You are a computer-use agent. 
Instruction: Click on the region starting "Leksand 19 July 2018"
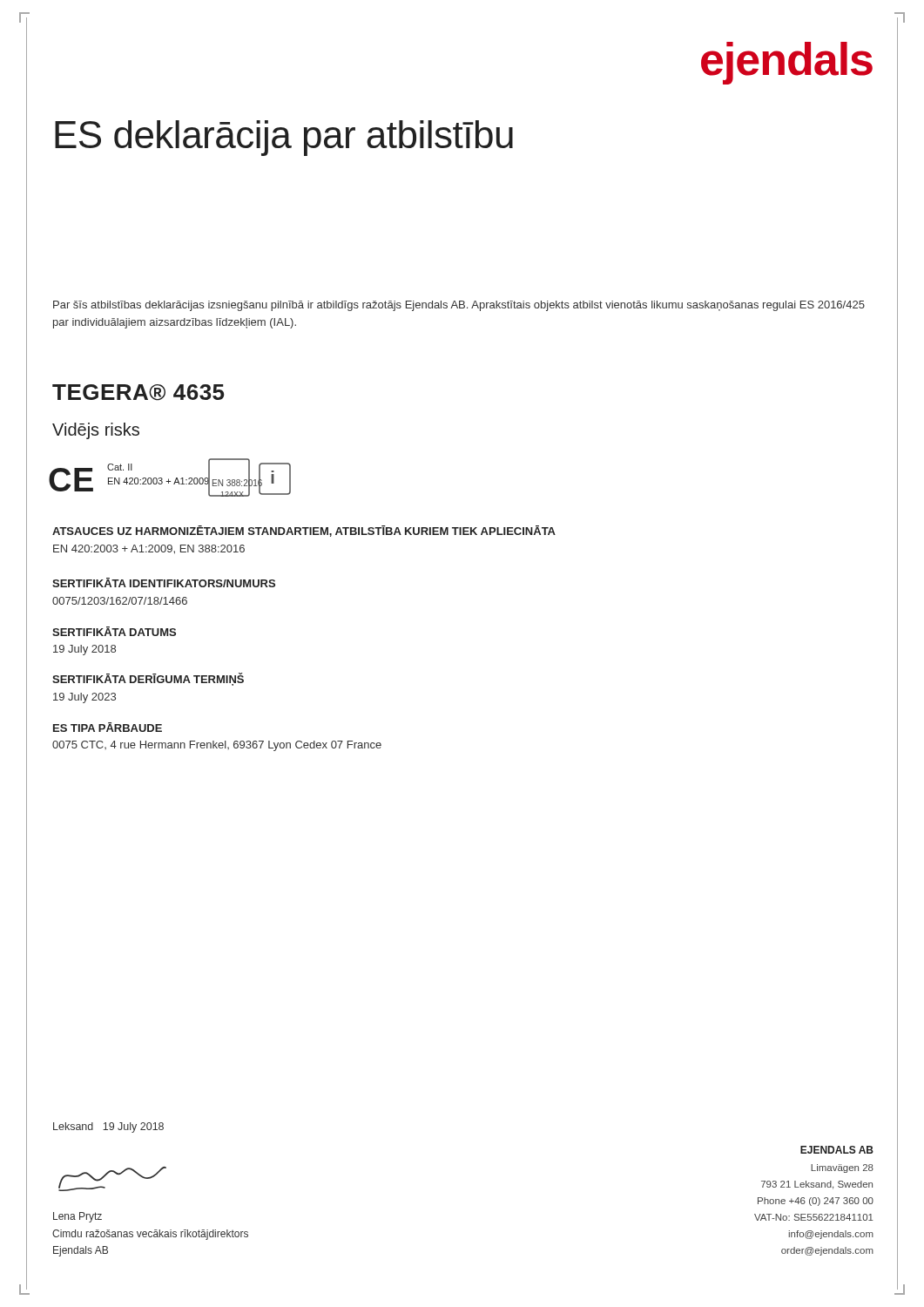pos(108,1127)
